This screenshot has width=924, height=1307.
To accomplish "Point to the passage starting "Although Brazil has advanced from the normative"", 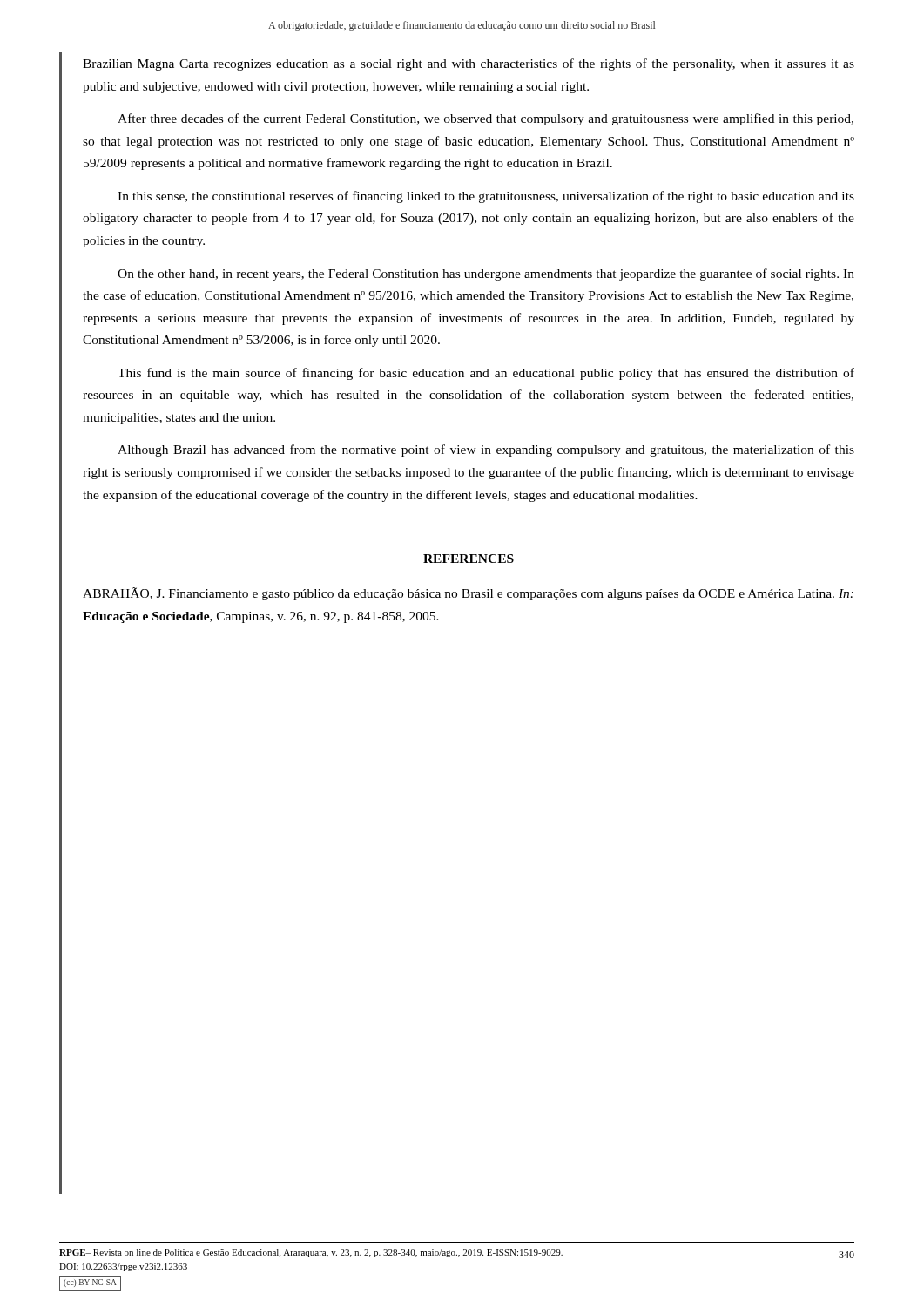I will (x=469, y=472).
